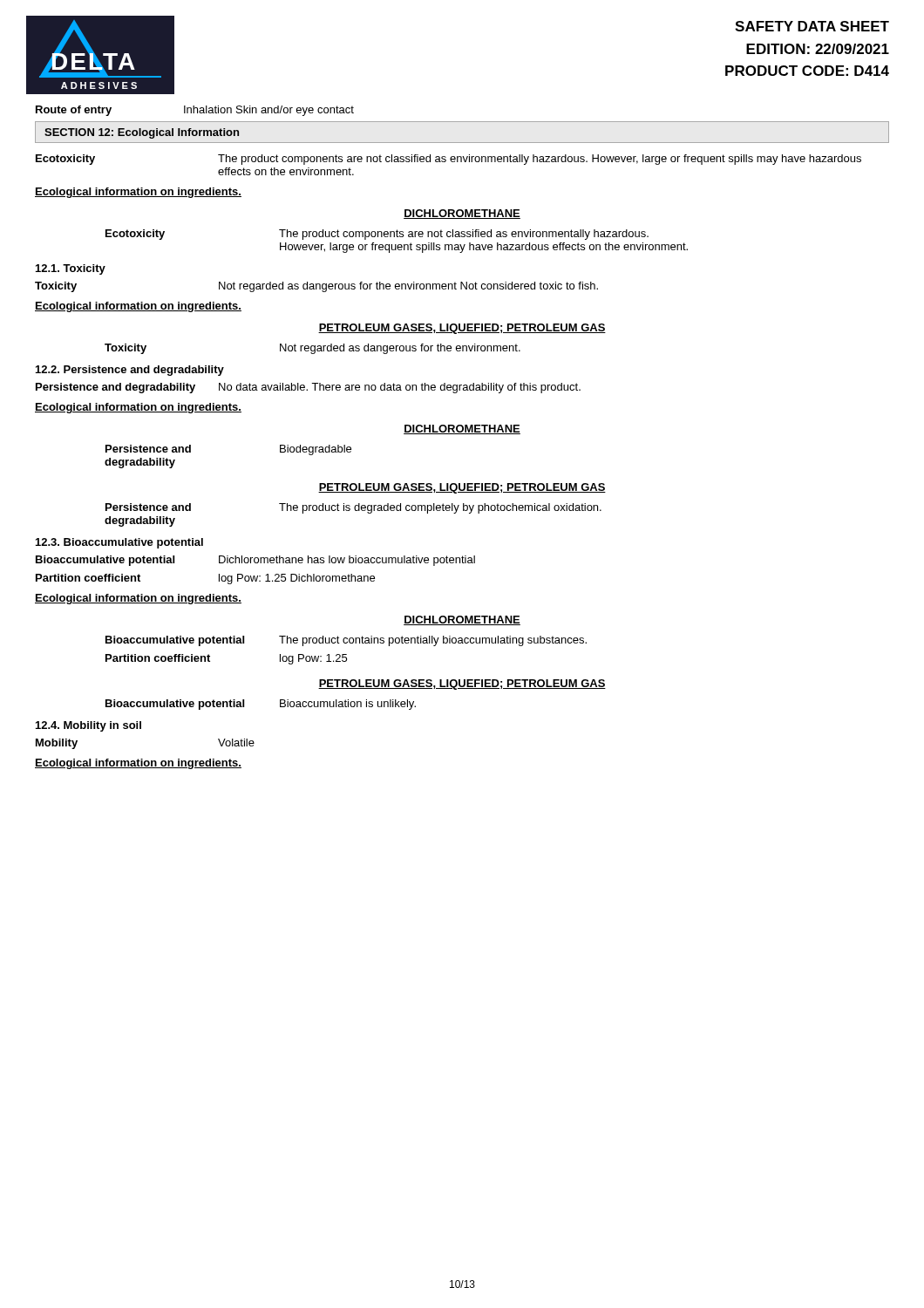Where does it say "12.4. Mobility in soil"?
The image size is (924, 1308).
click(x=88, y=725)
